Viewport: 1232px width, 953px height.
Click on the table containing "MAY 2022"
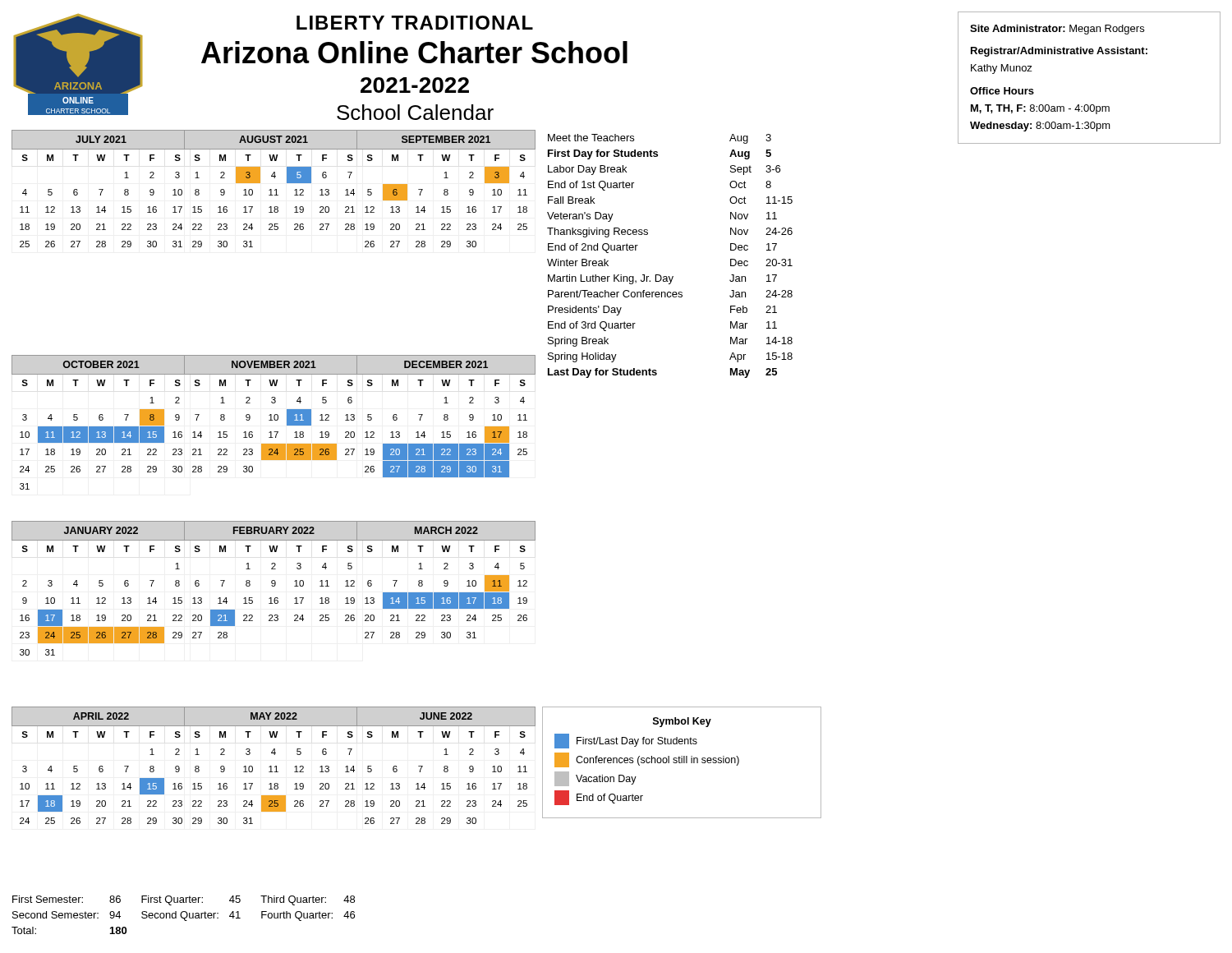(274, 768)
